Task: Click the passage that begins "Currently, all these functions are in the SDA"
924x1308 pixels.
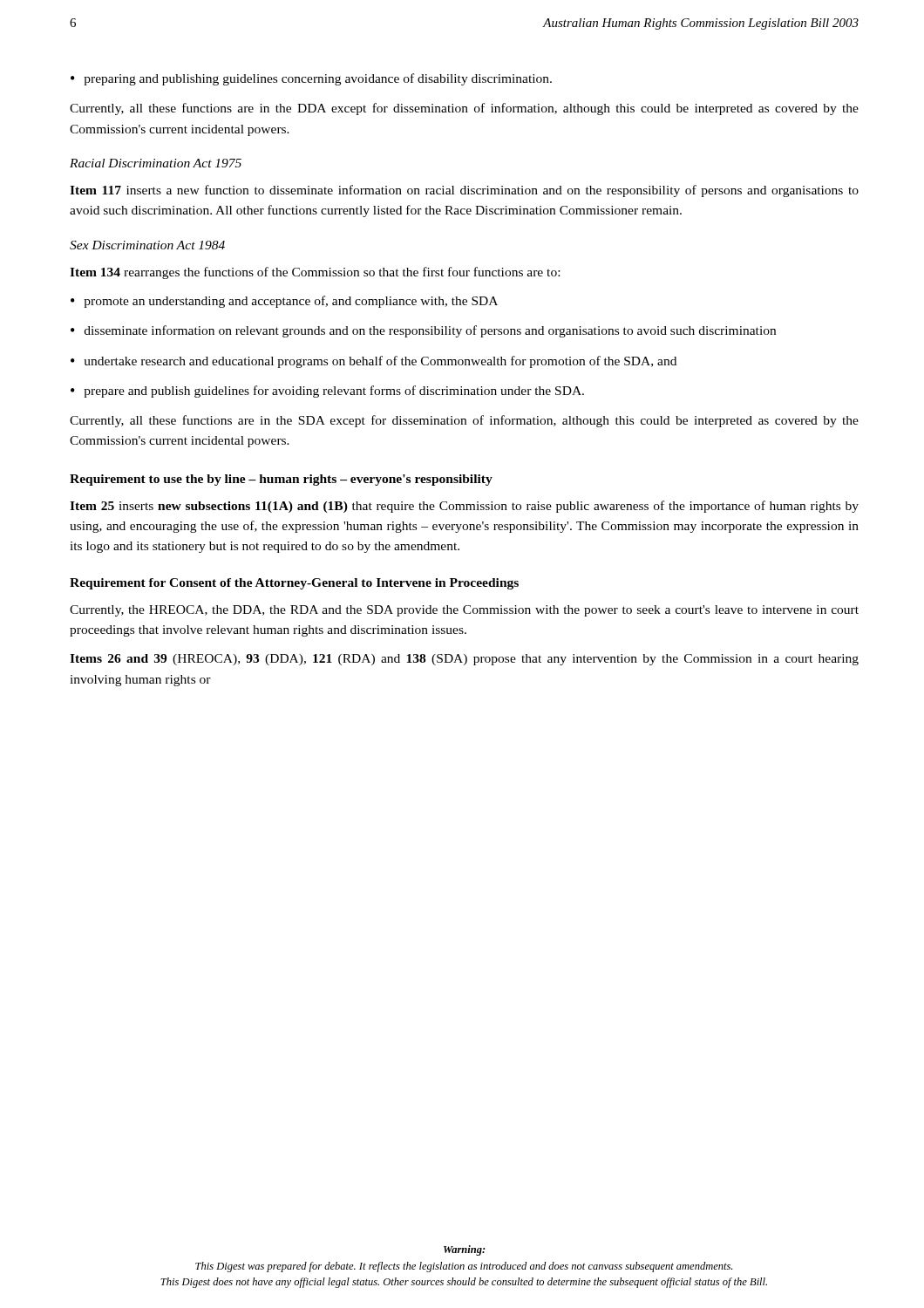Action: [x=464, y=430]
